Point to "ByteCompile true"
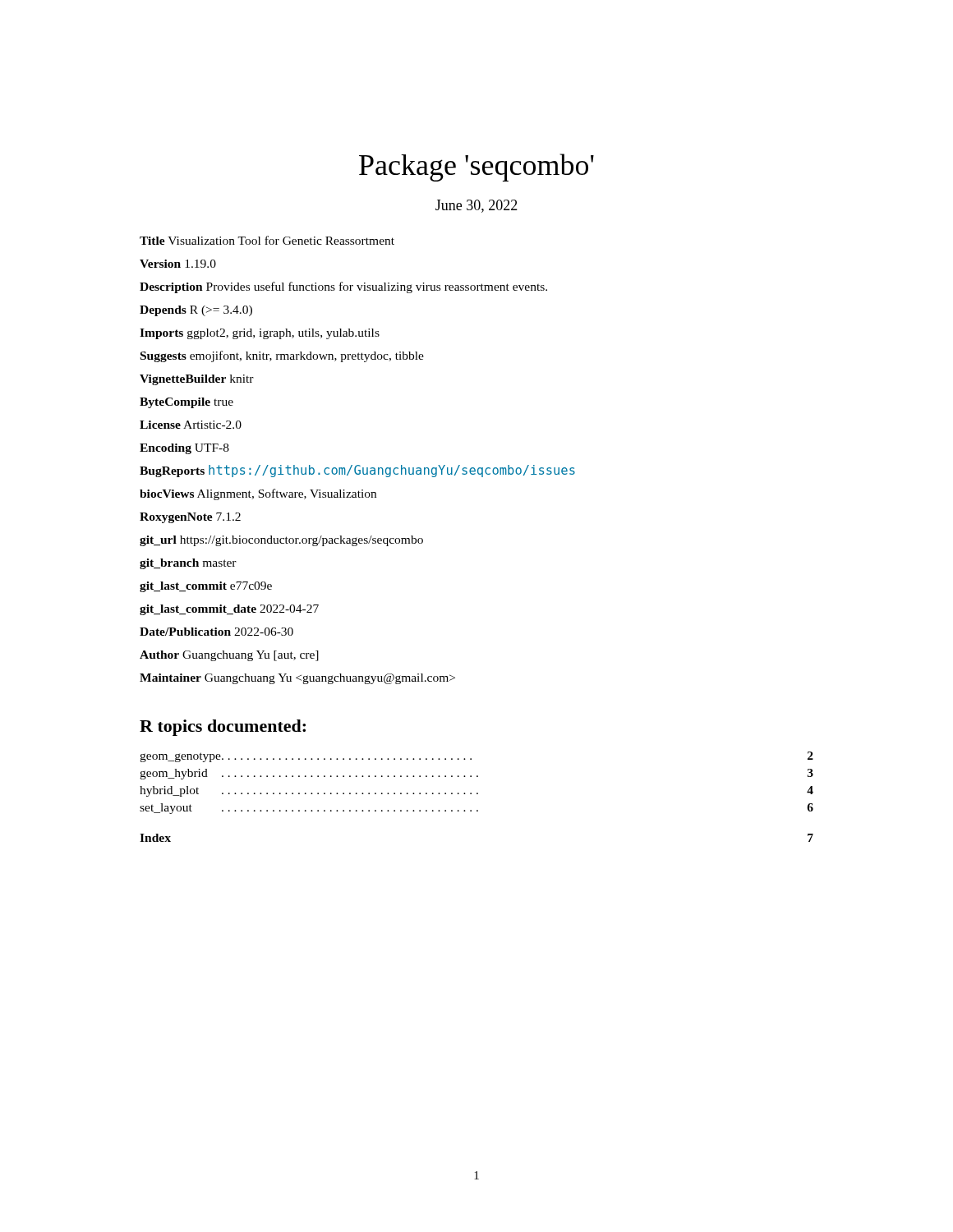The width and height of the screenshot is (953, 1232). [x=187, y=401]
